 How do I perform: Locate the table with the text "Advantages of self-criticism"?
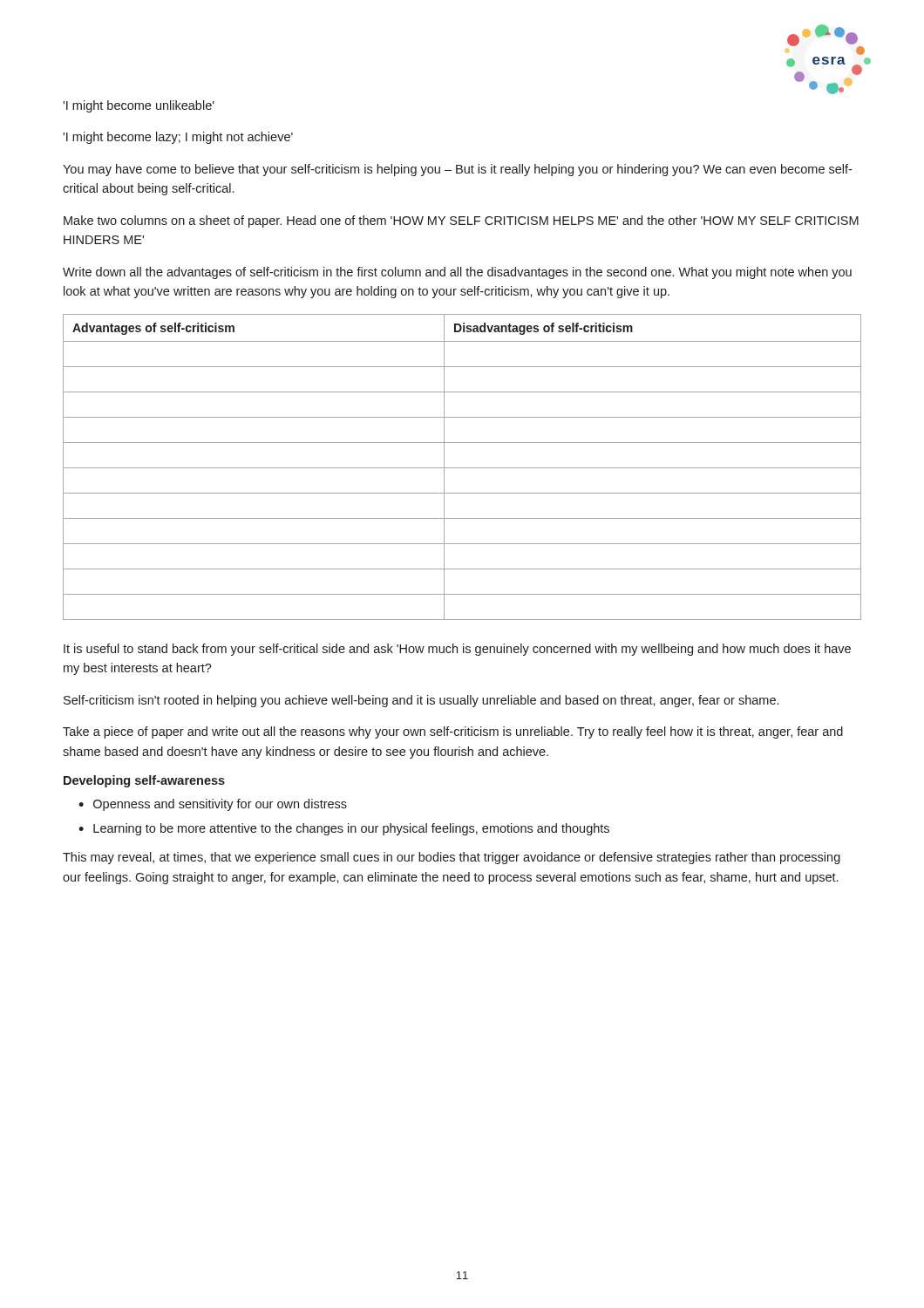point(462,467)
